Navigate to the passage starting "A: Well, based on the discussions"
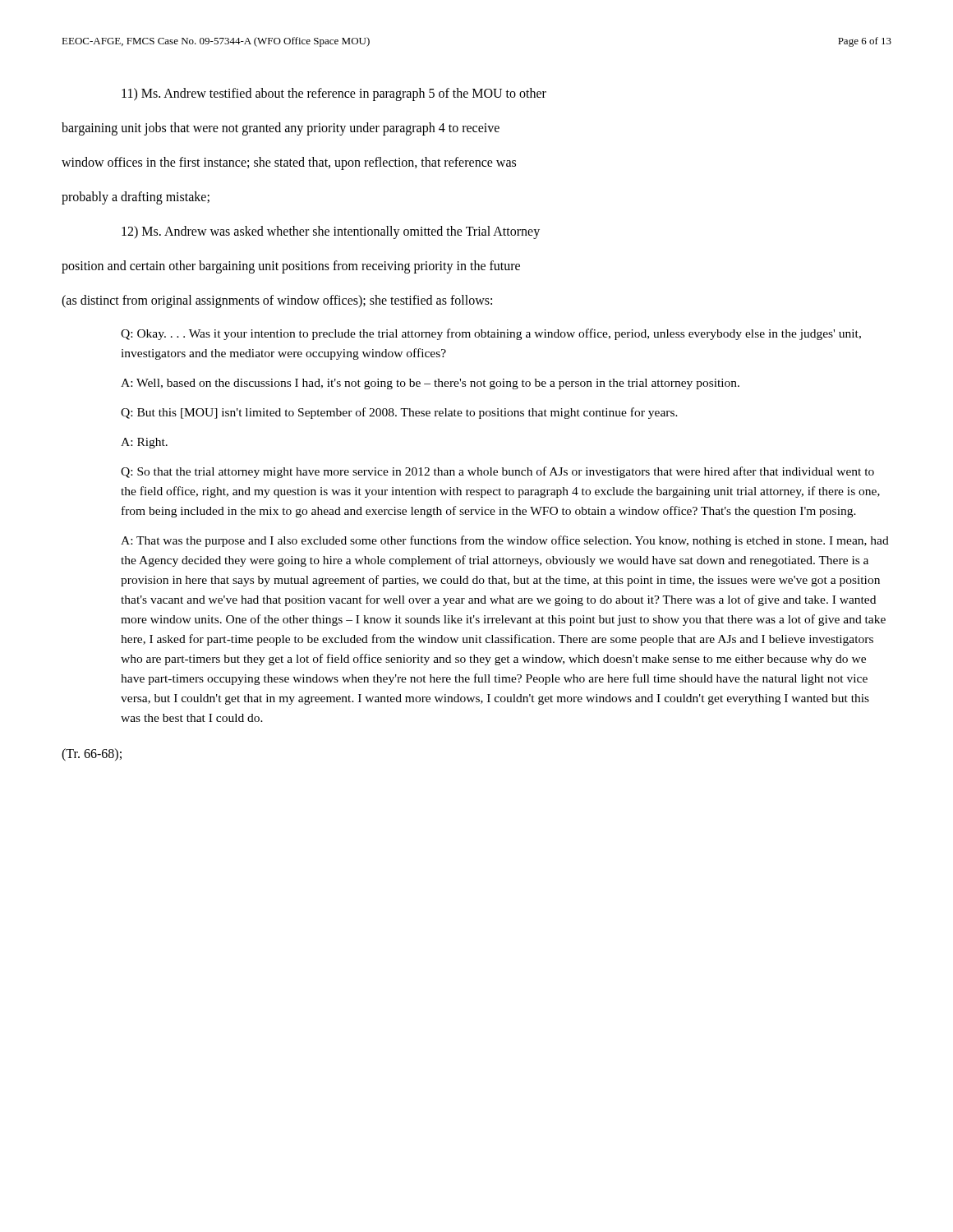This screenshot has width=953, height=1232. coord(430,382)
